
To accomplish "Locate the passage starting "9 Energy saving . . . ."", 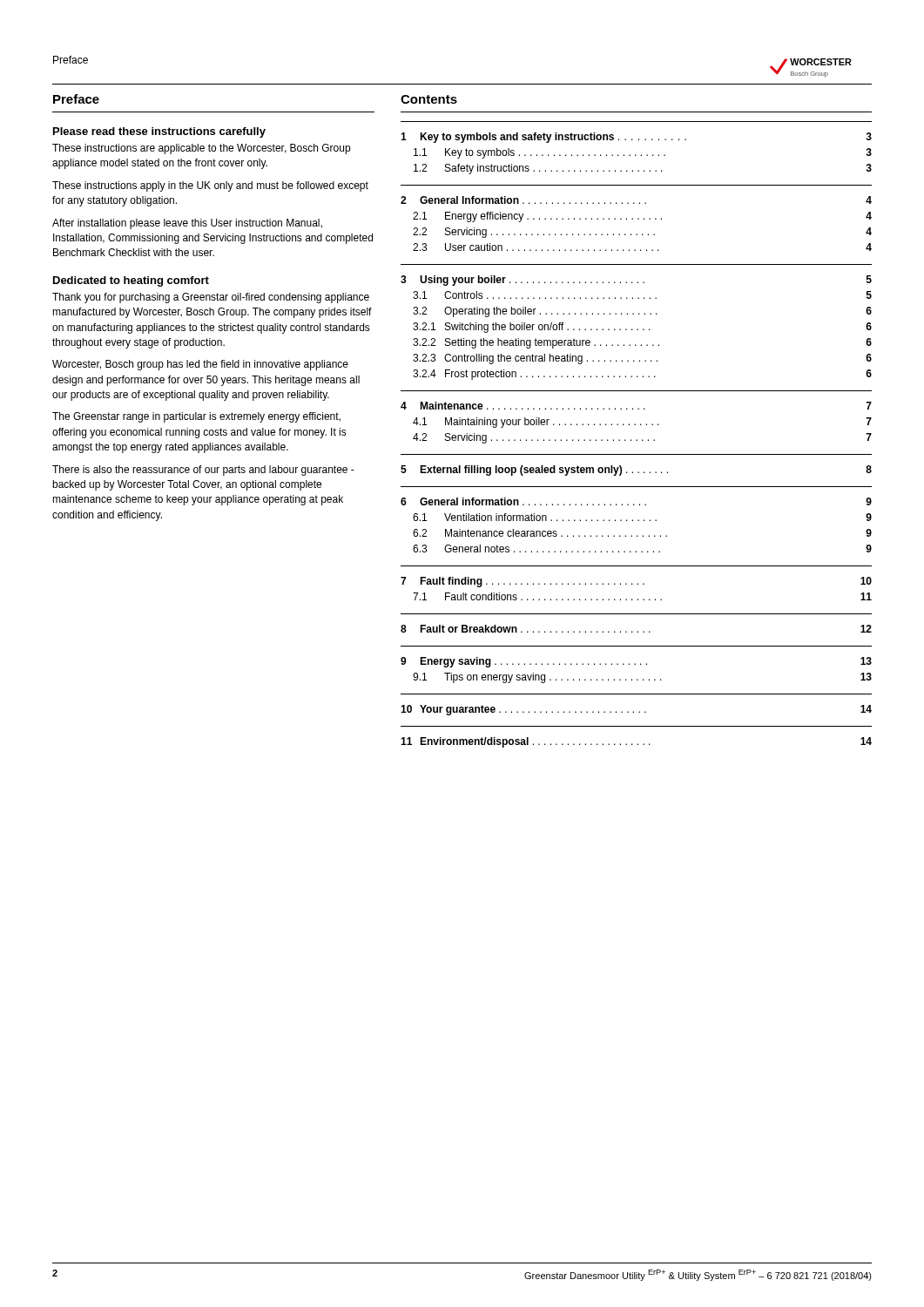I will coord(636,661).
